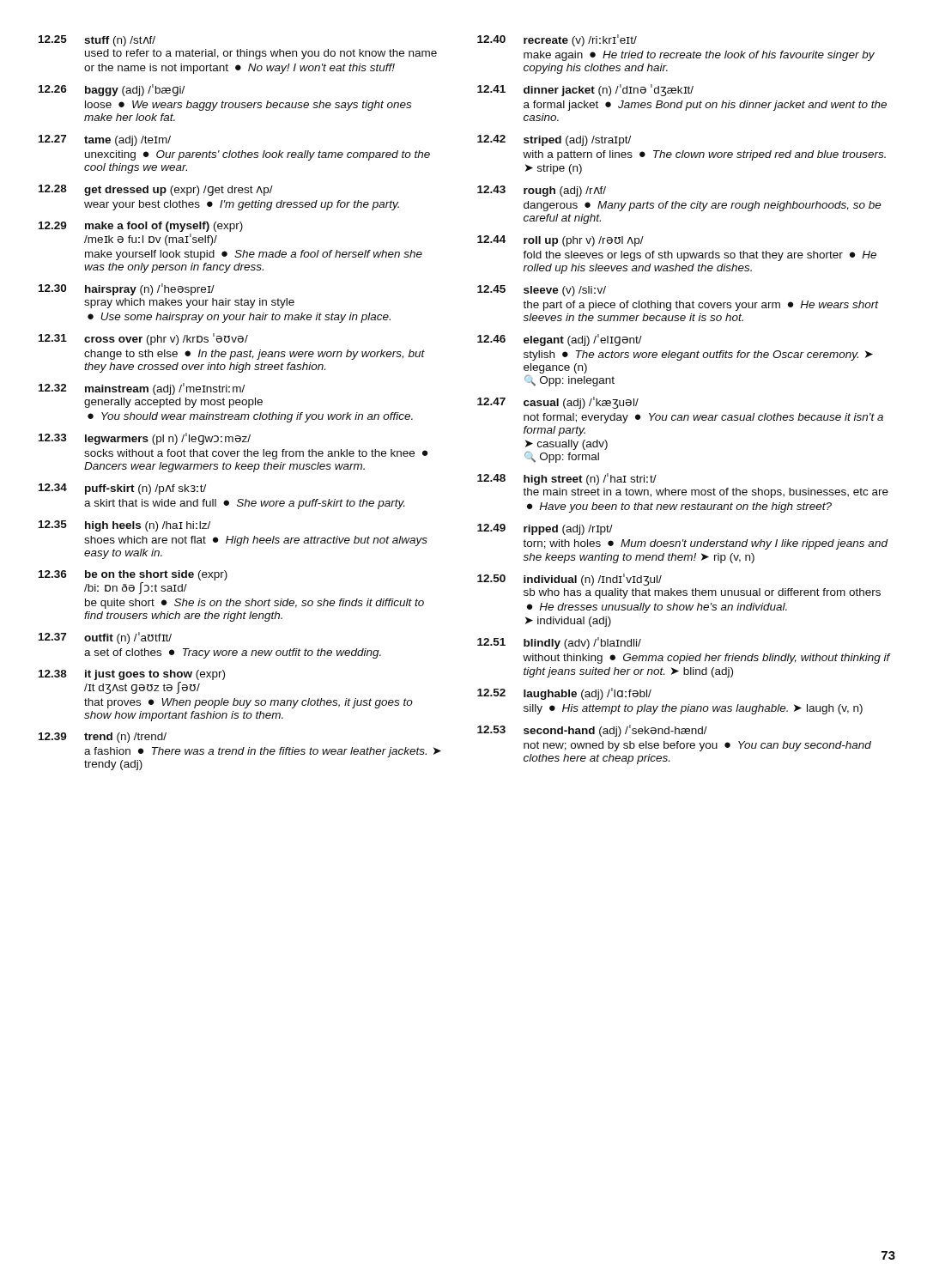933x1288 pixels.
Task: Select the region starting "12.25 stuff (n)"
Action: point(240,53)
